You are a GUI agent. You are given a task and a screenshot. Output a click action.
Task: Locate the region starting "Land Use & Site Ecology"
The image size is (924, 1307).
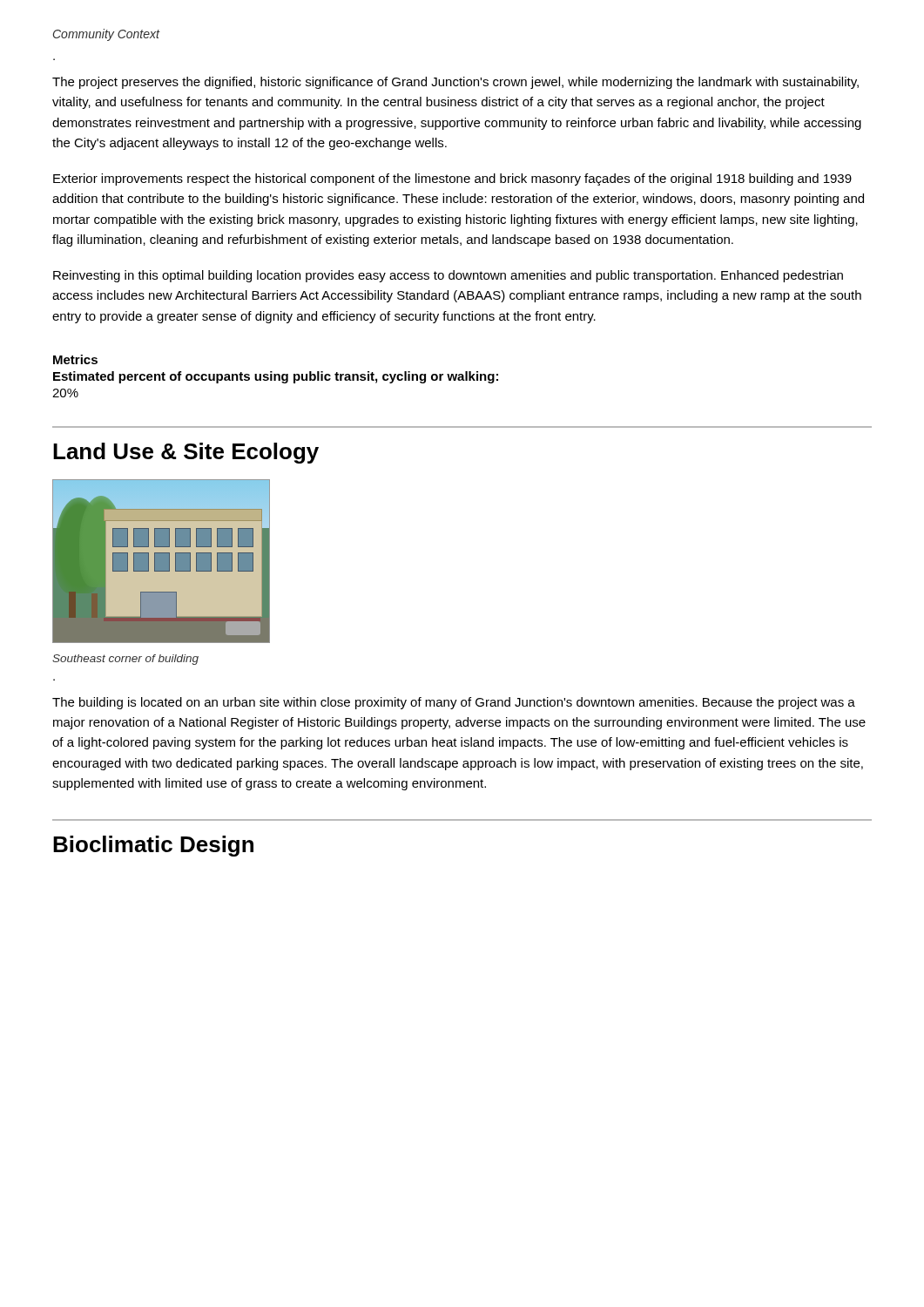[x=186, y=451]
